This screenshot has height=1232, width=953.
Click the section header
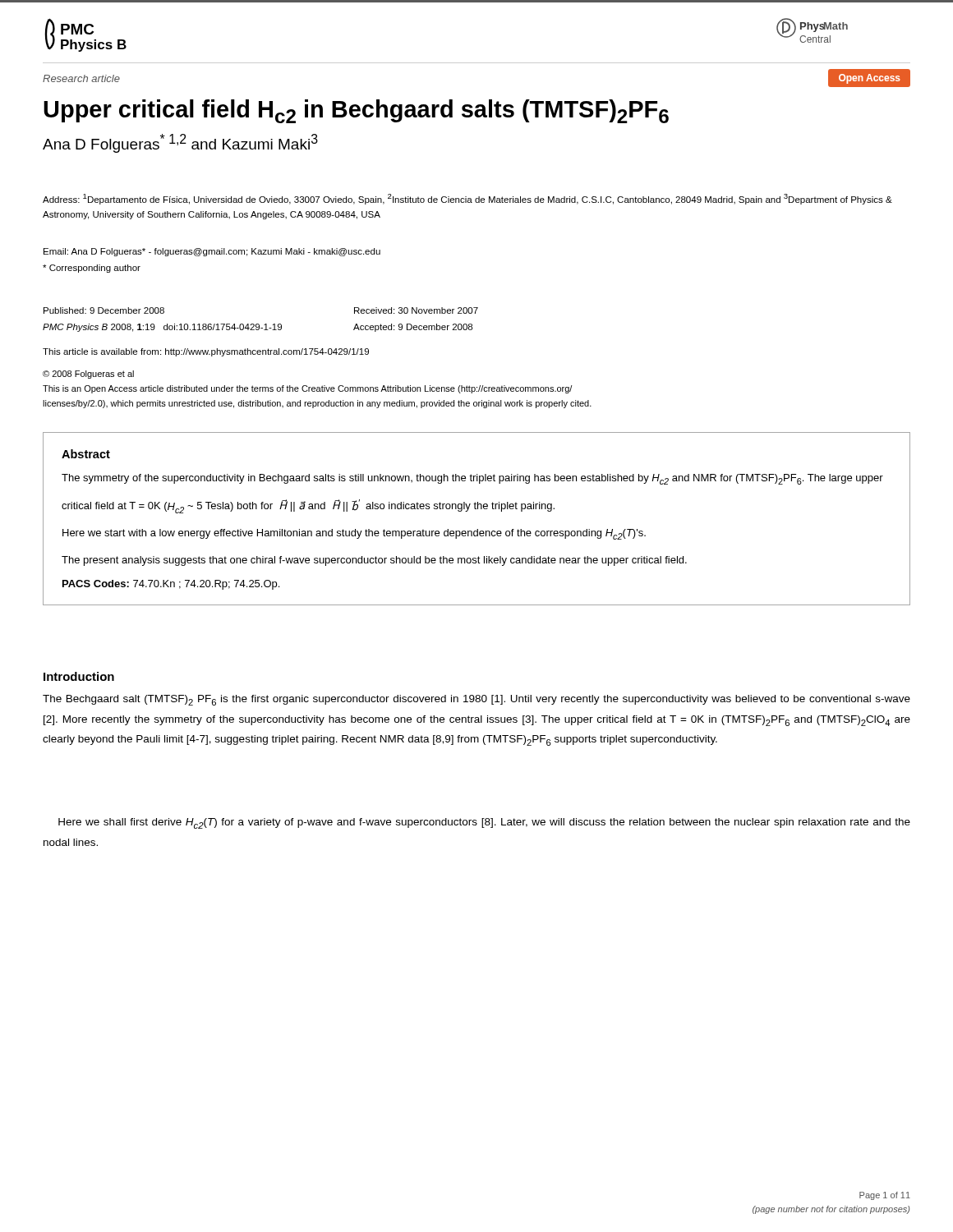click(79, 676)
